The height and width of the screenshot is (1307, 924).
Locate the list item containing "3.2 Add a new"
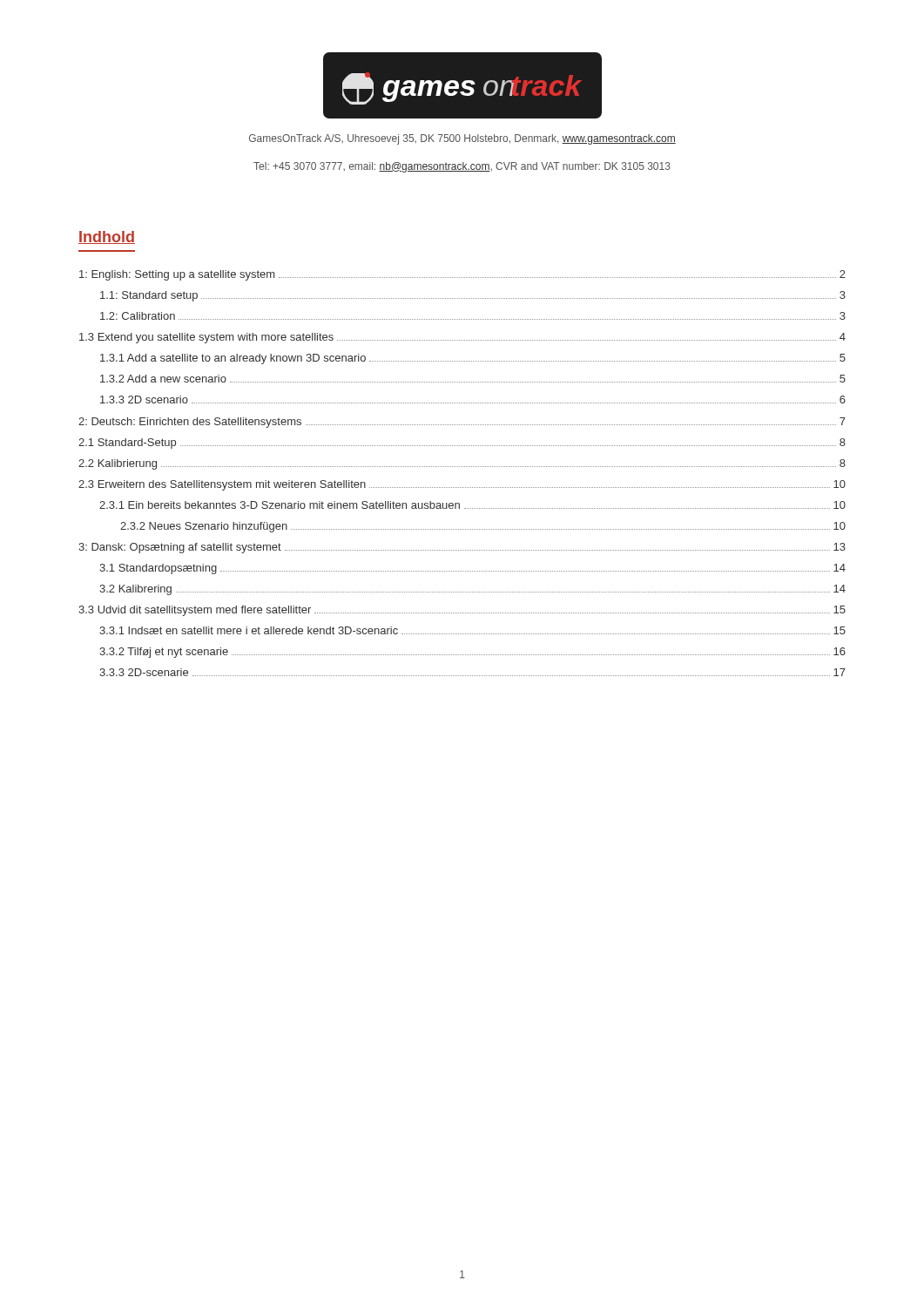point(462,379)
